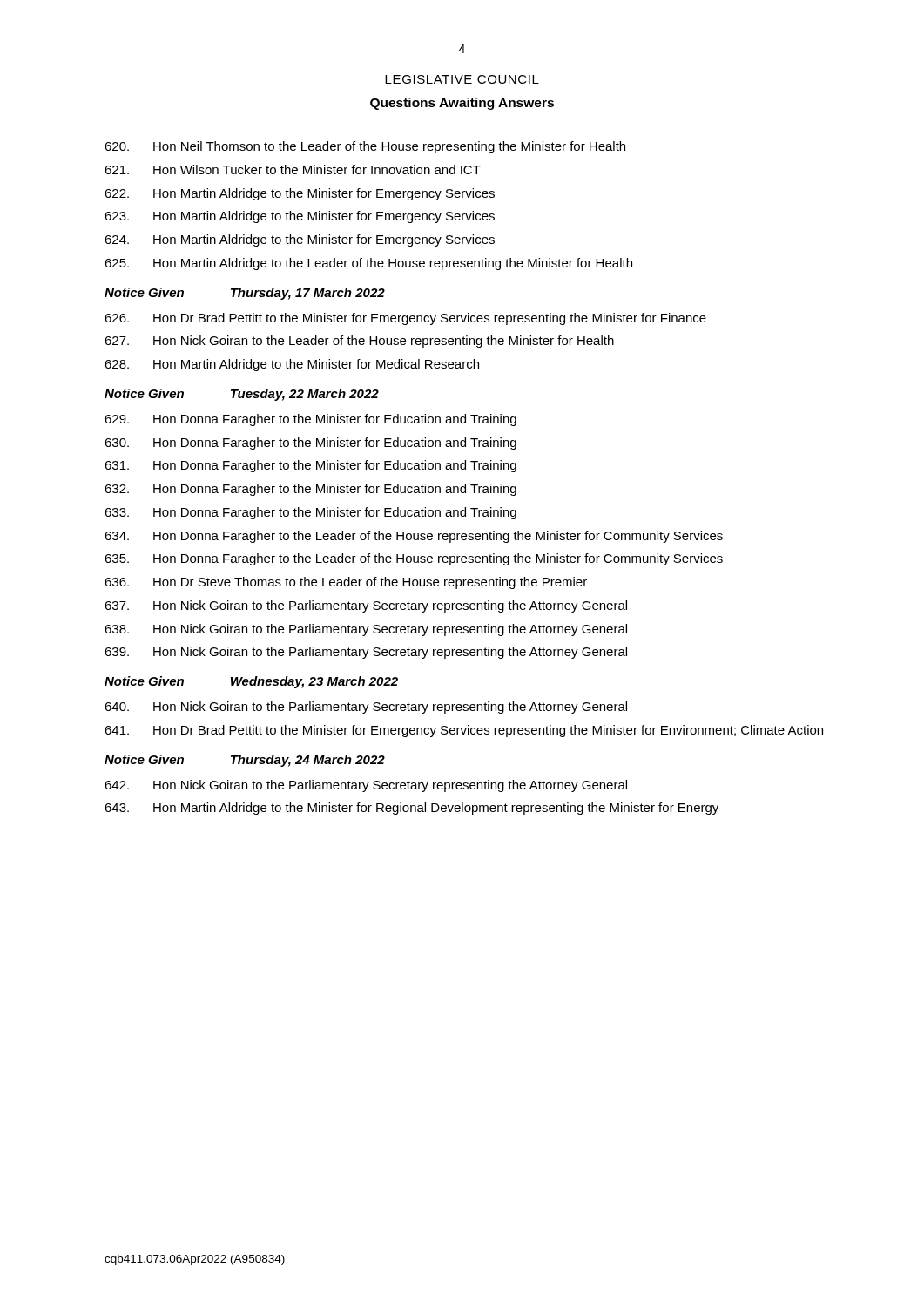Image resolution: width=924 pixels, height=1307 pixels.
Task: Click on the list item with the text "623. Hon Martin Aldridge to the"
Action: tap(471, 216)
